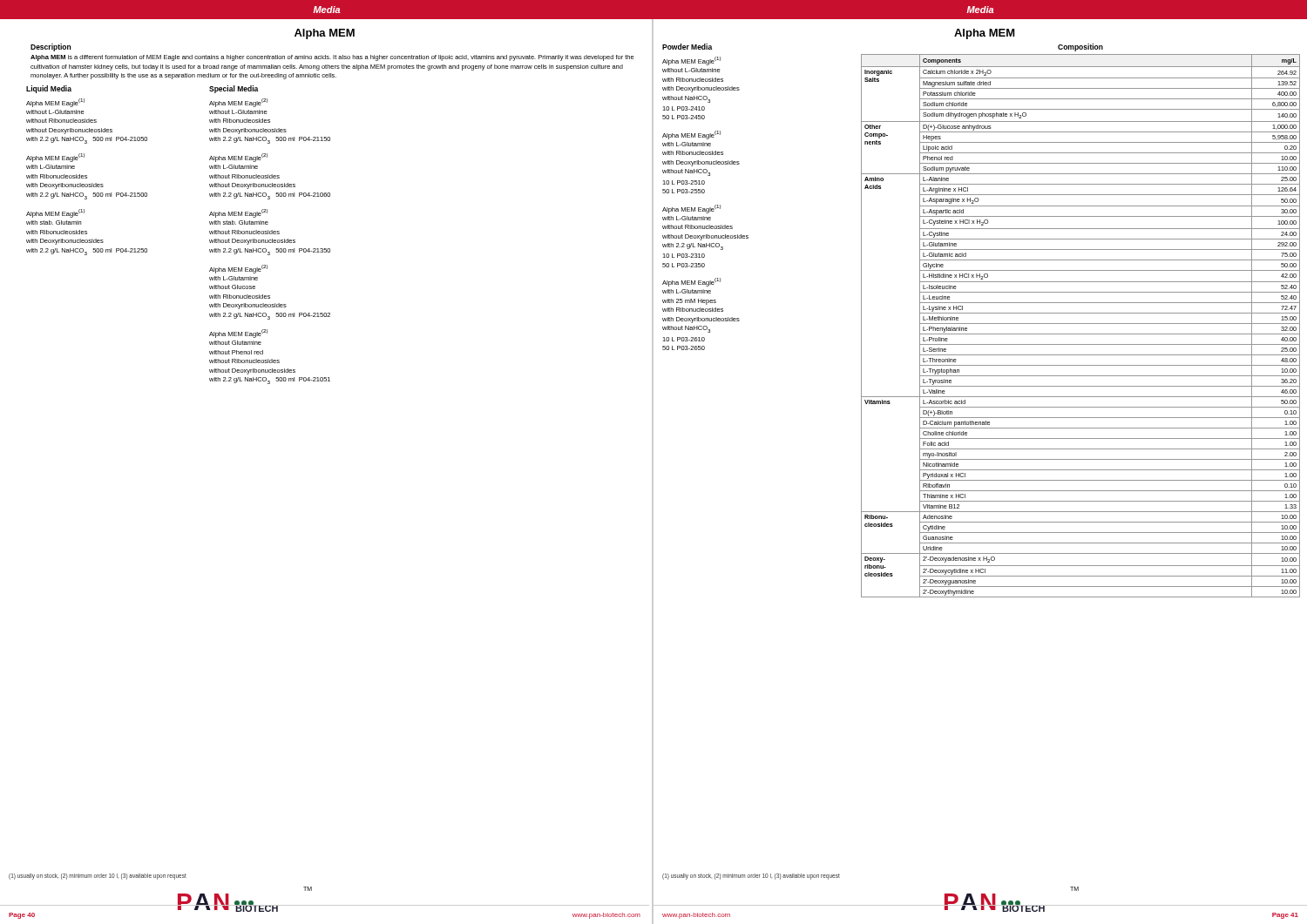Image resolution: width=1307 pixels, height=924 pixels.
Task: Point to the block beginning "Alpha MEM Eagle(1) with stab. Glutamin with Ribonucleosides"
Action: click(87, 231)
